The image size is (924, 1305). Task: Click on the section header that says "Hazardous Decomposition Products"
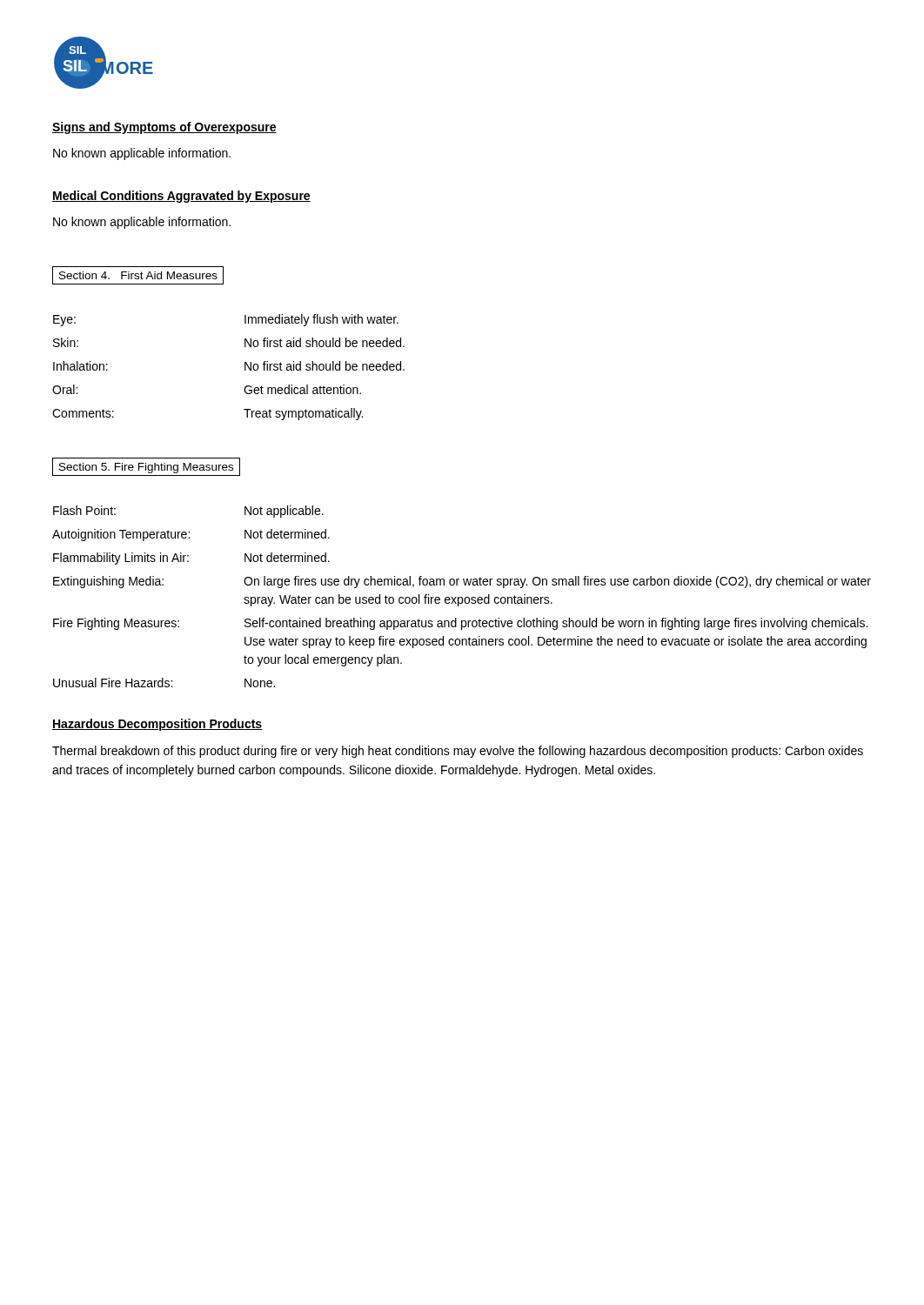pyautogui.click(x=157, y=724)
